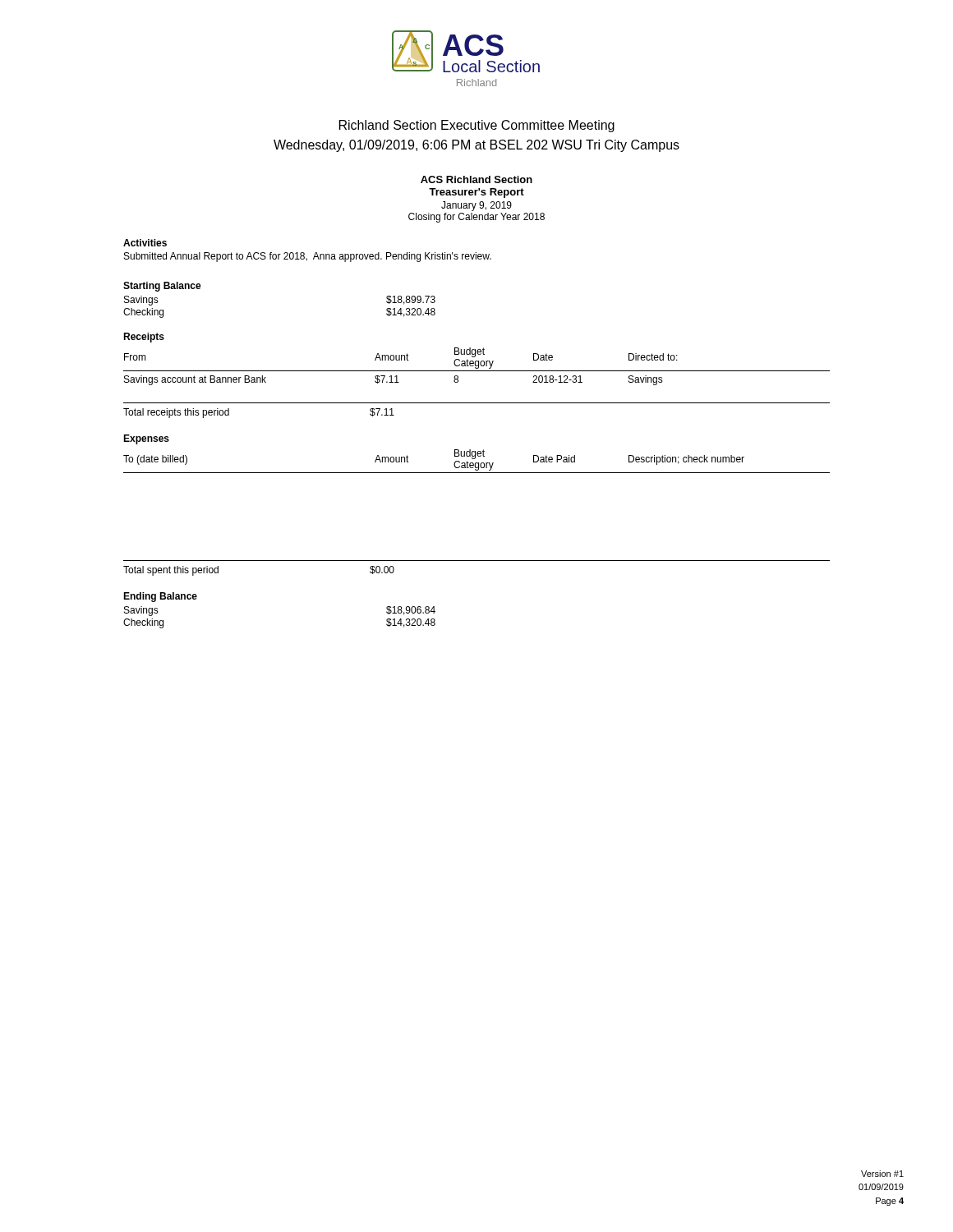The image size is (953, 1232).
Task: Point to the text starting "Richland Section Executive Committee Meeting Wednesday, 01/09/2019,"
Action: coord(476,135)
